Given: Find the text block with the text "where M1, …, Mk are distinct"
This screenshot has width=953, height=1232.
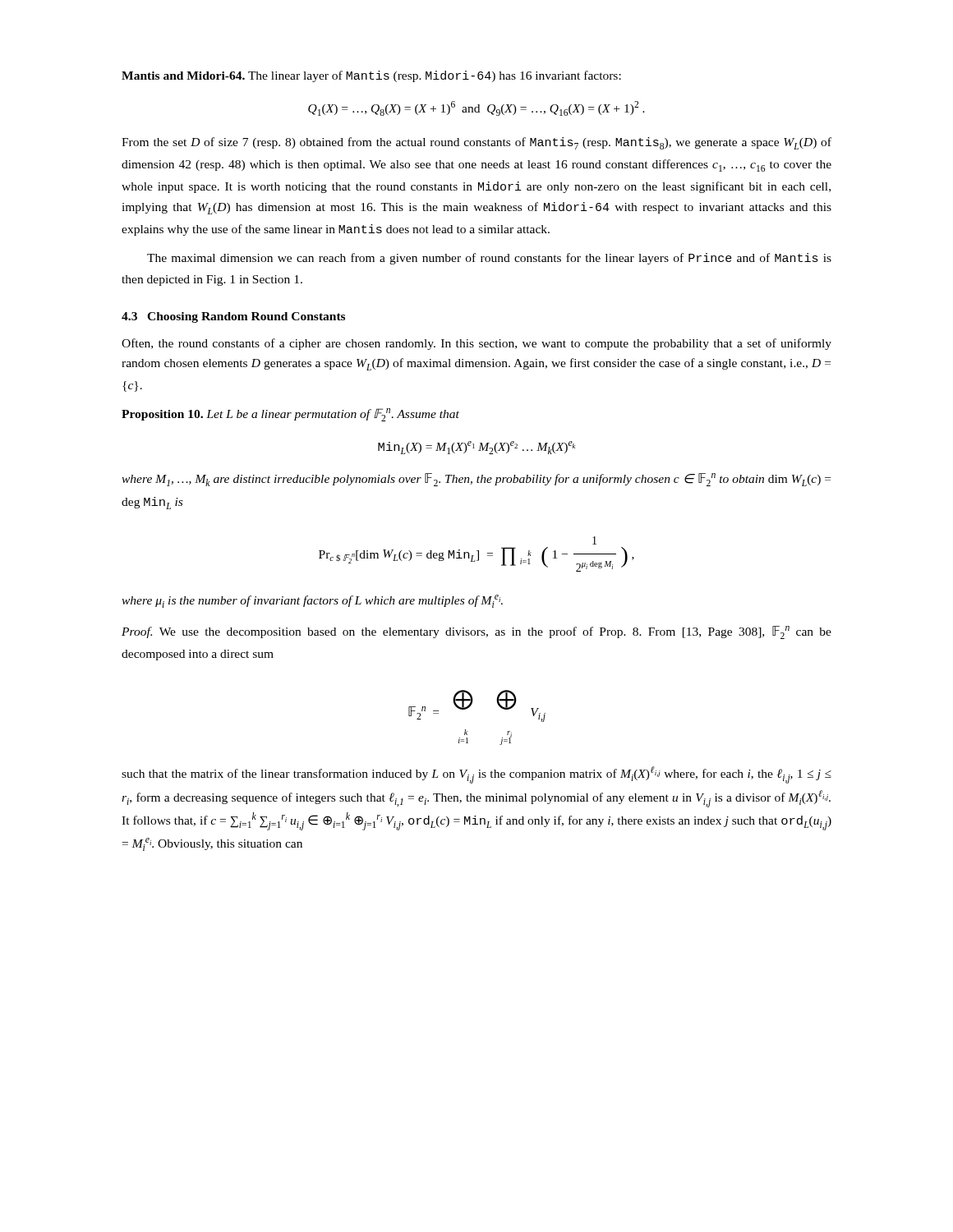Looking at the screenshot, I should click(476, 491).
